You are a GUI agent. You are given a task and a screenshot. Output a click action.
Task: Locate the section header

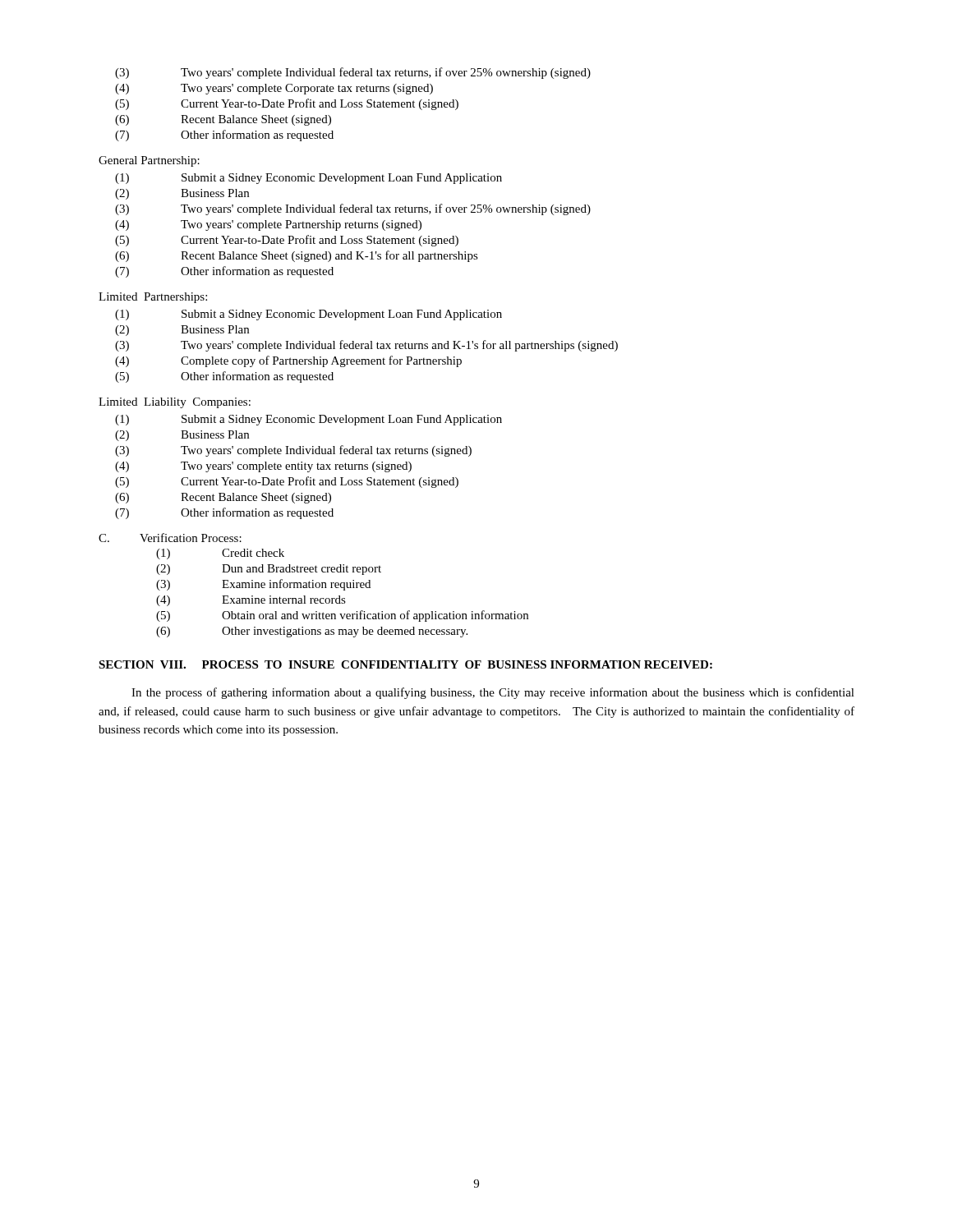406,664
